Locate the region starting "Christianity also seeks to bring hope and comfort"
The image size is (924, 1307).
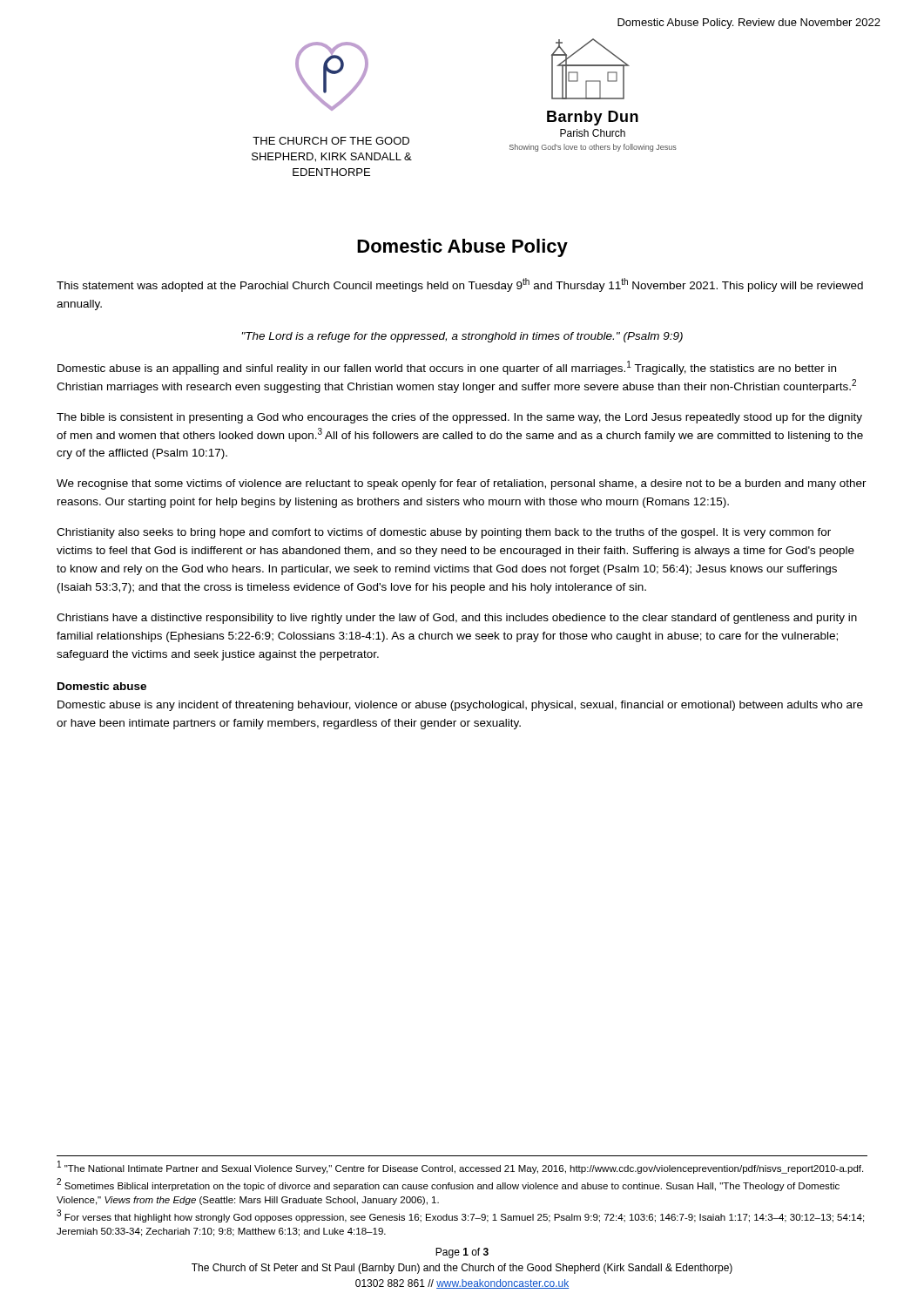tap(456, 559)
